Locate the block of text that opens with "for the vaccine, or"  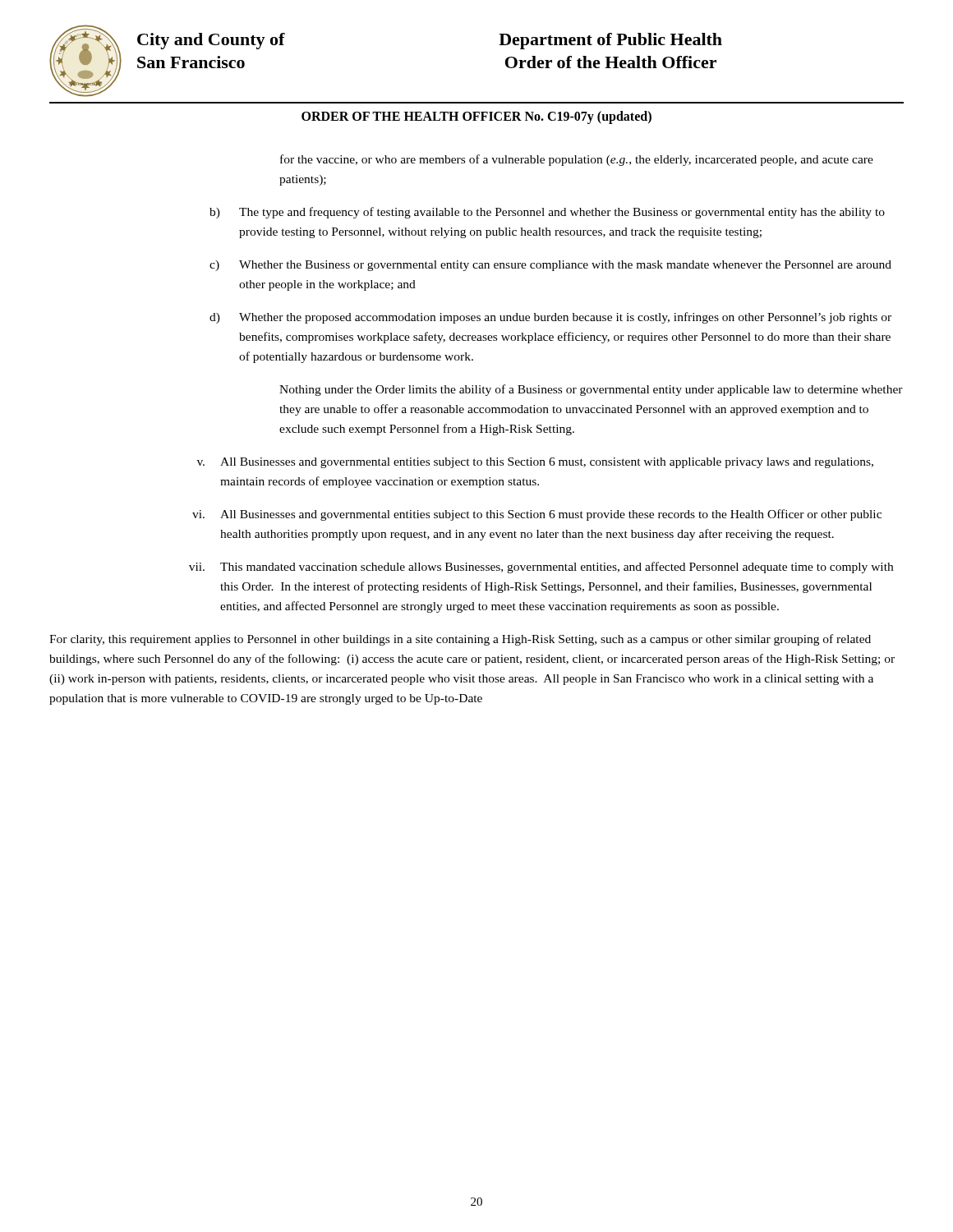[x=576, y=169]
